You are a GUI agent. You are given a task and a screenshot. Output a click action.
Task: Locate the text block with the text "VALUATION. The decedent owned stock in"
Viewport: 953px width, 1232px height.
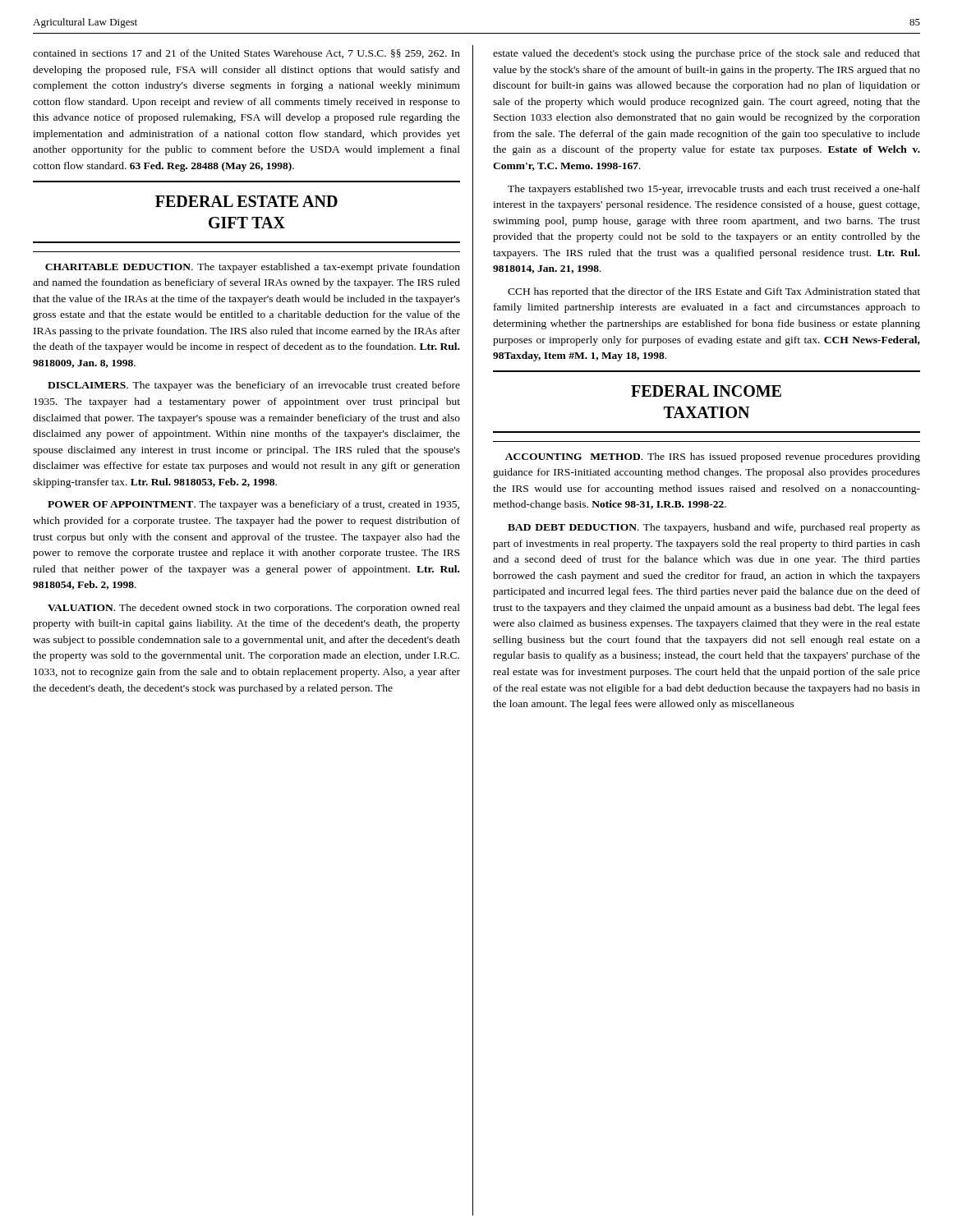246,648
